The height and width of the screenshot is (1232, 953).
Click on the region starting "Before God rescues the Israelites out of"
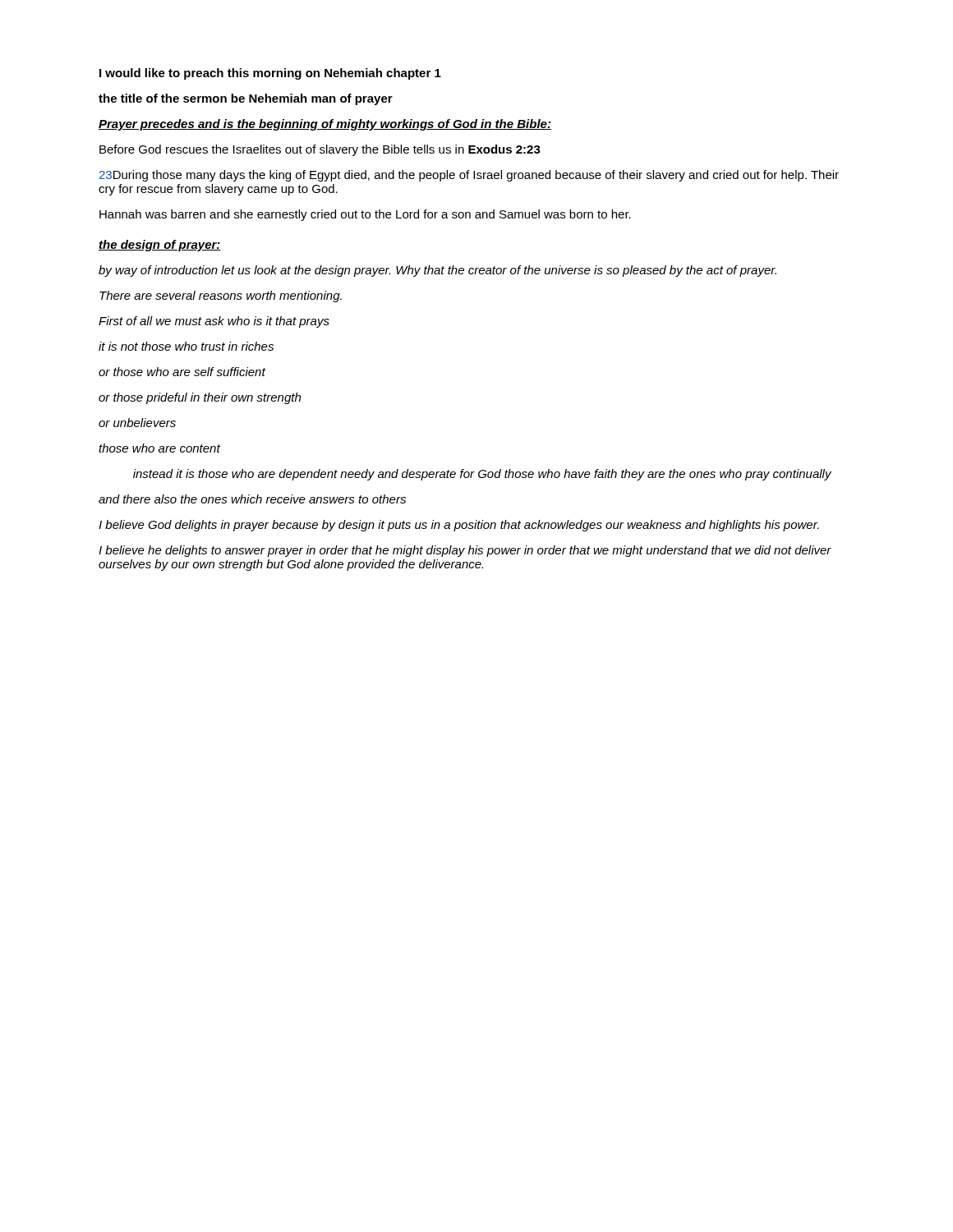click(x=319, y=149)
